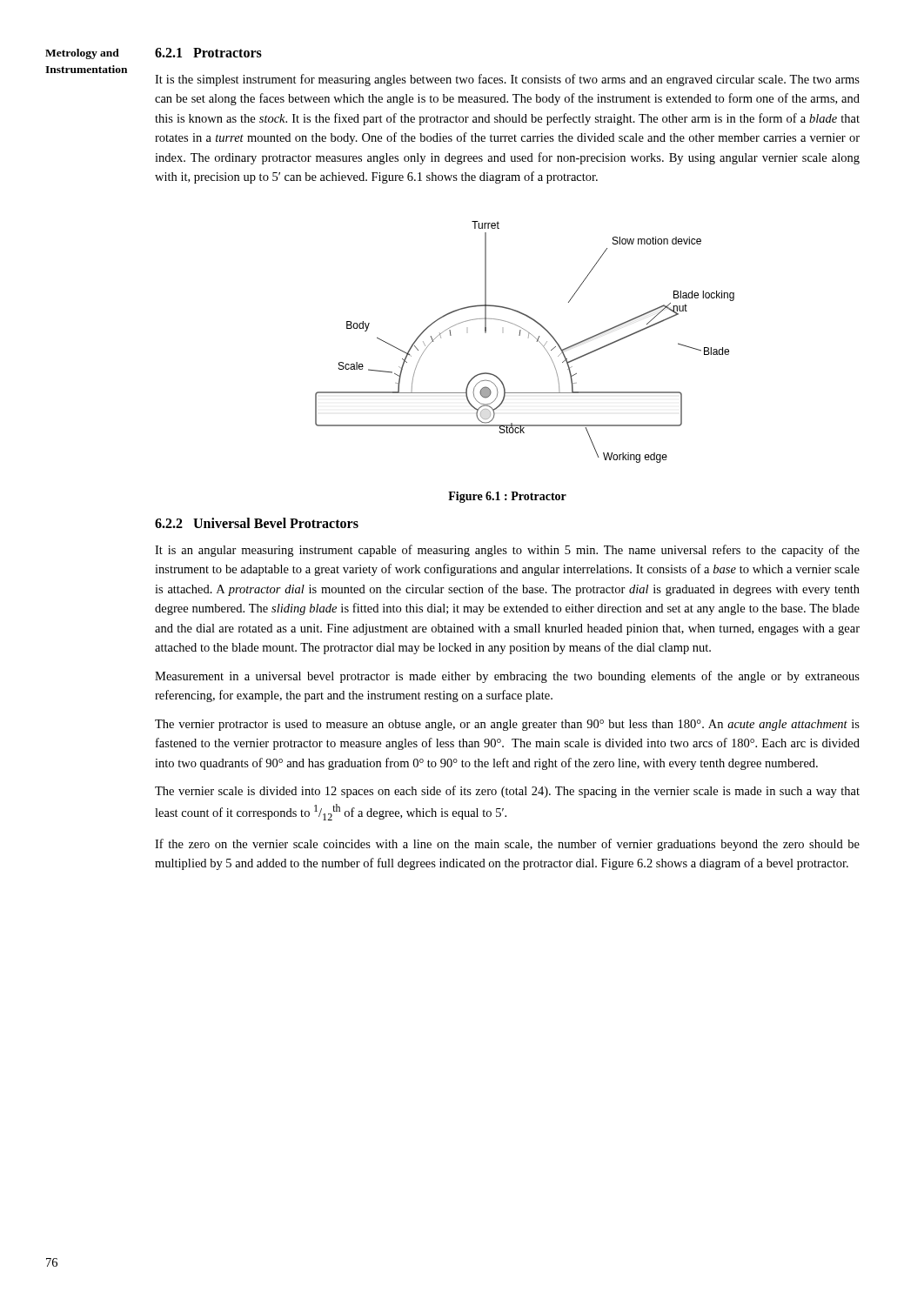Where is the passage that starts "It is an angular measuring instrument capable of"?
Viewport: 924px width, 1305px height.
coord(507,599)
